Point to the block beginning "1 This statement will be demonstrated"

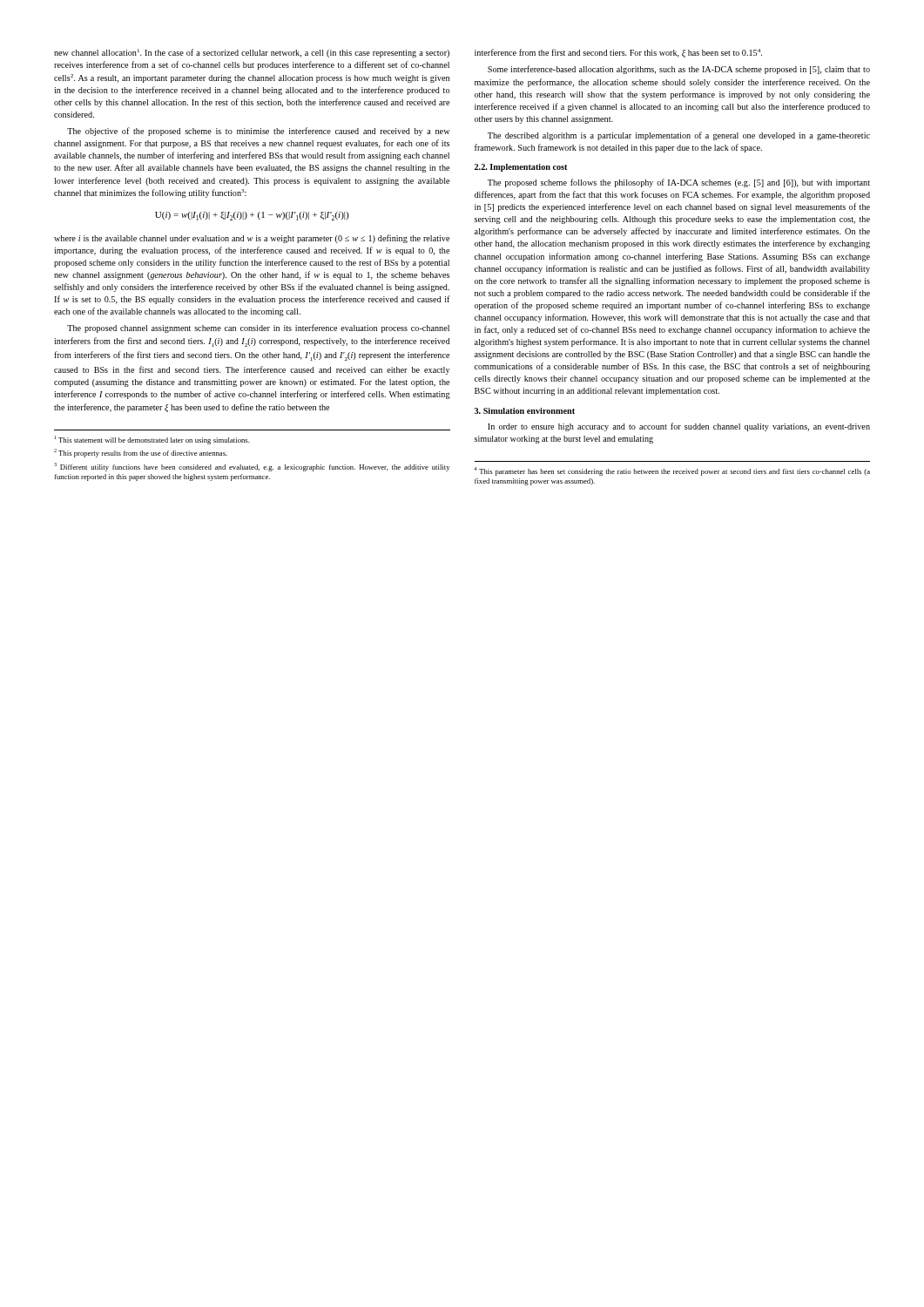pyautogui.click(x=252, y=439)
